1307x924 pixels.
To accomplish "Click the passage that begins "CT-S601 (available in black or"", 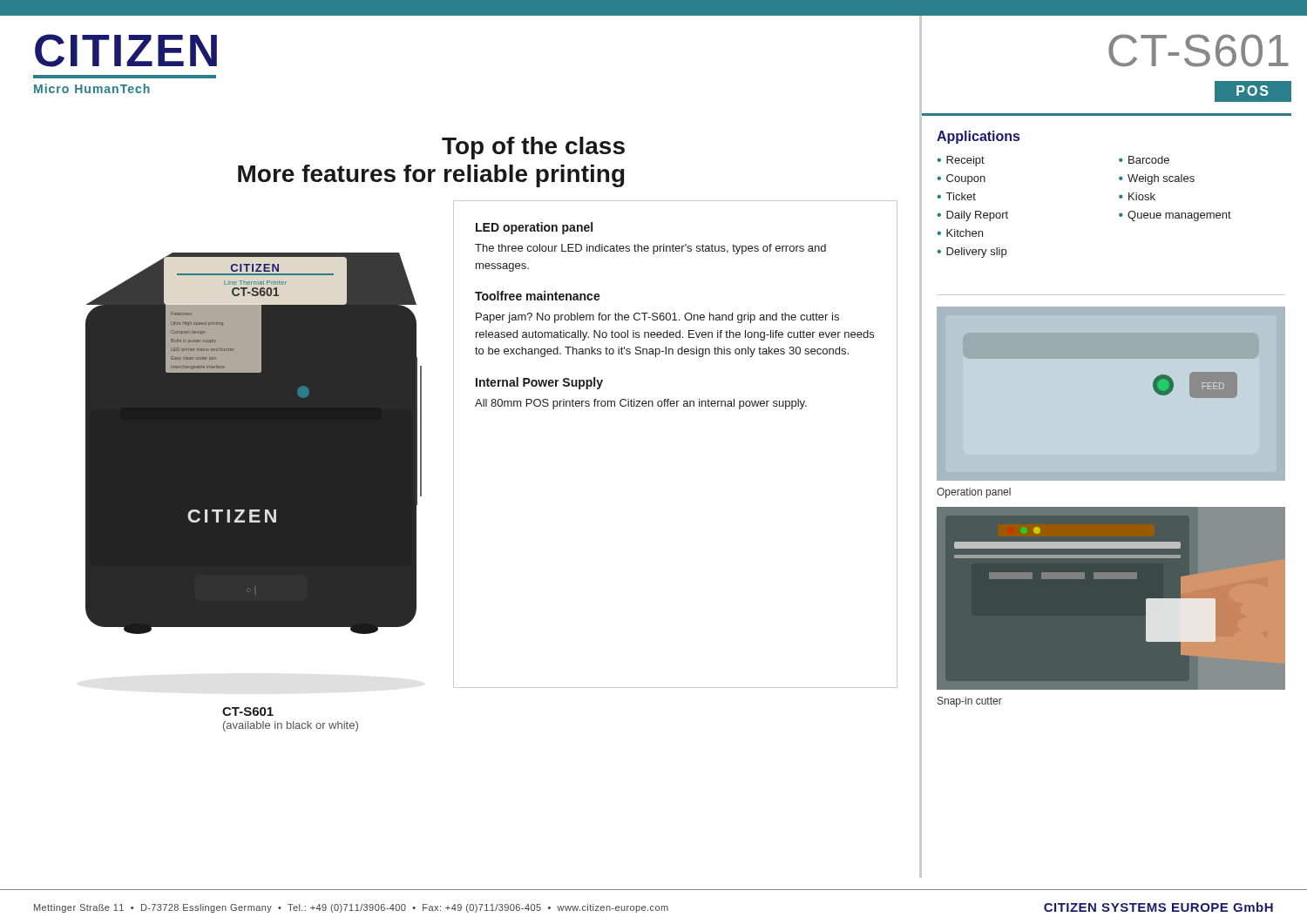I will (x=290, y=718).
